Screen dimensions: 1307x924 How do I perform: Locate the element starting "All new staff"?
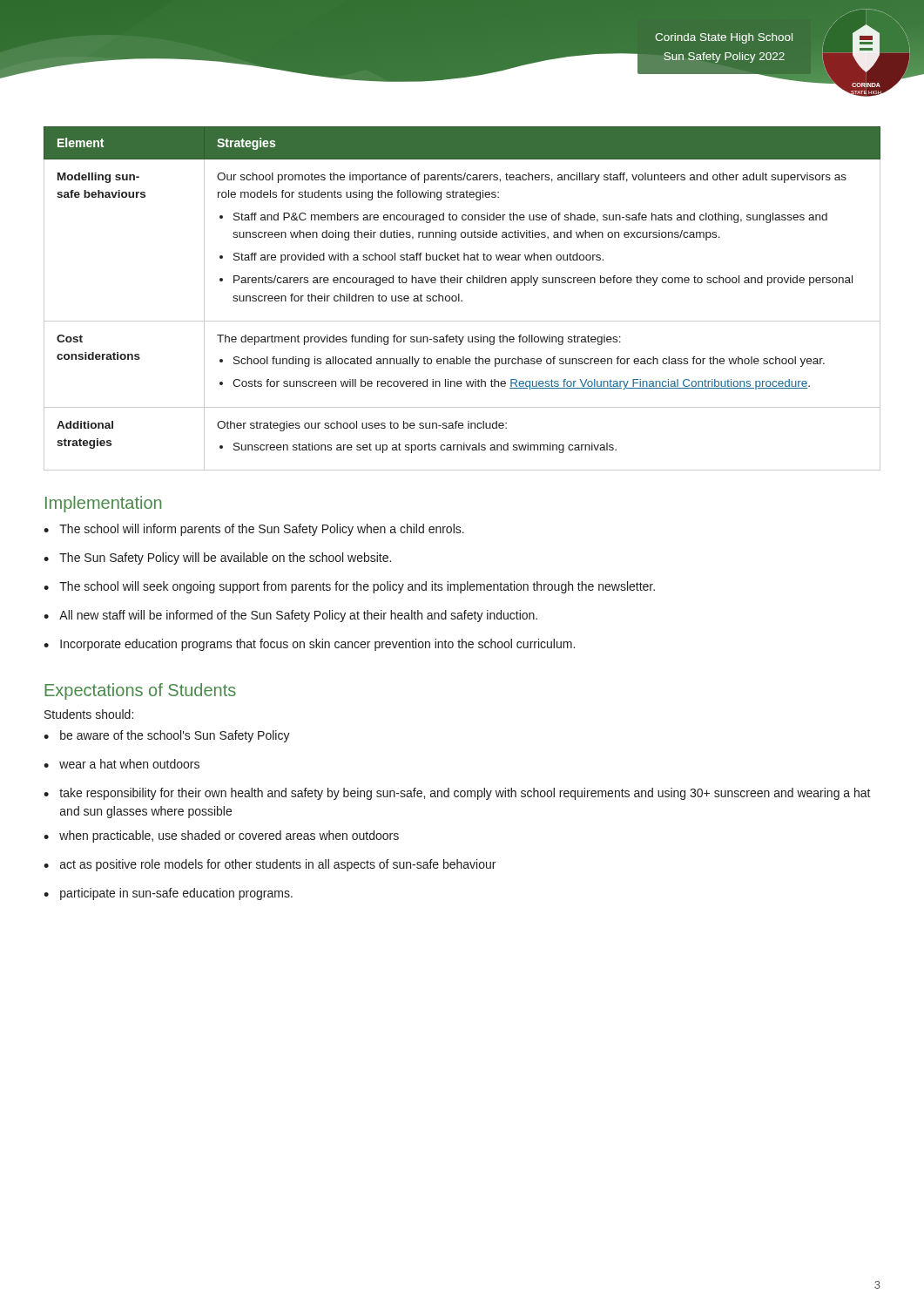(299, 615)
